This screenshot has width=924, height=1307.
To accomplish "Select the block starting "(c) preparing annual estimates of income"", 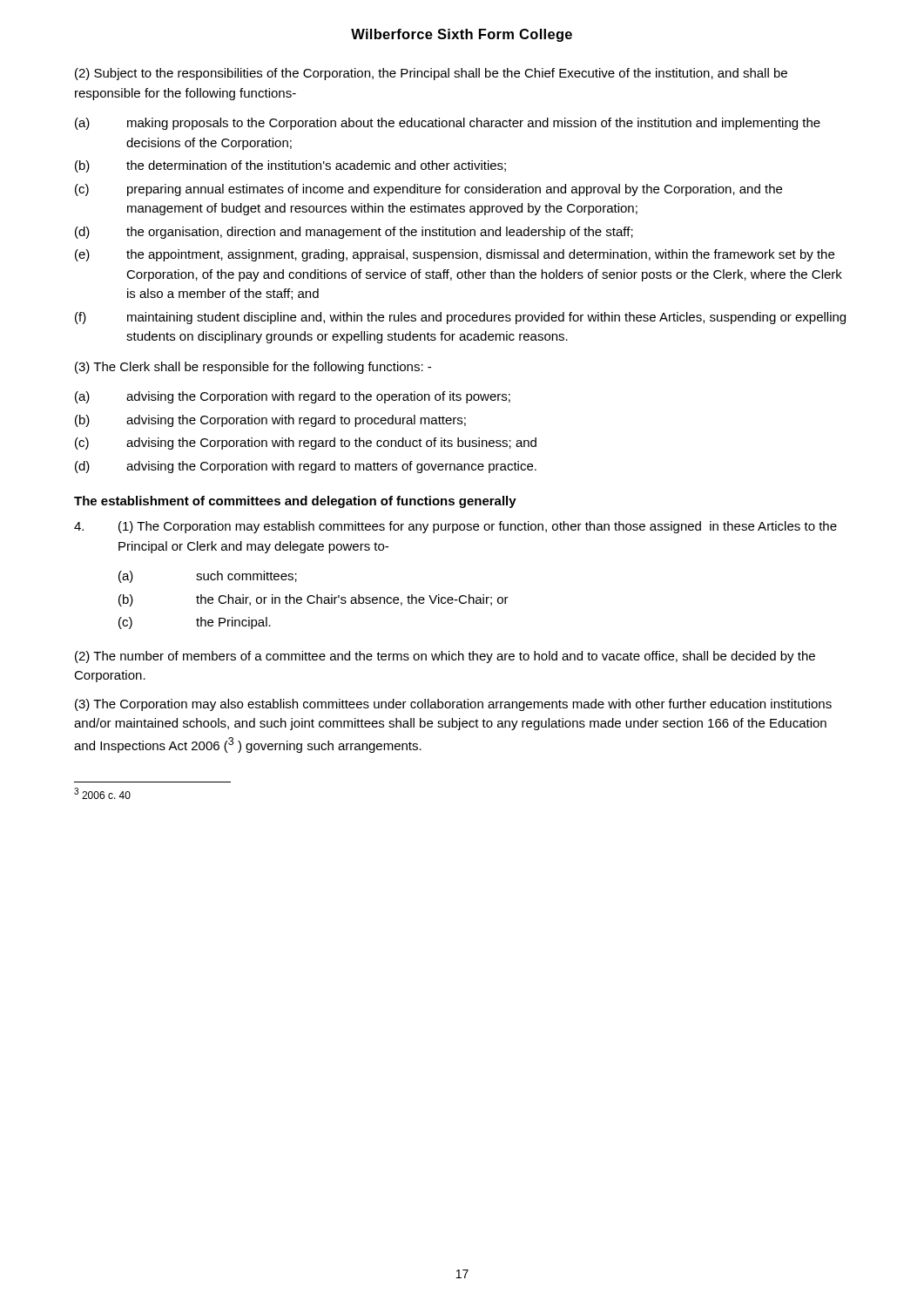I will coord(462,199).
